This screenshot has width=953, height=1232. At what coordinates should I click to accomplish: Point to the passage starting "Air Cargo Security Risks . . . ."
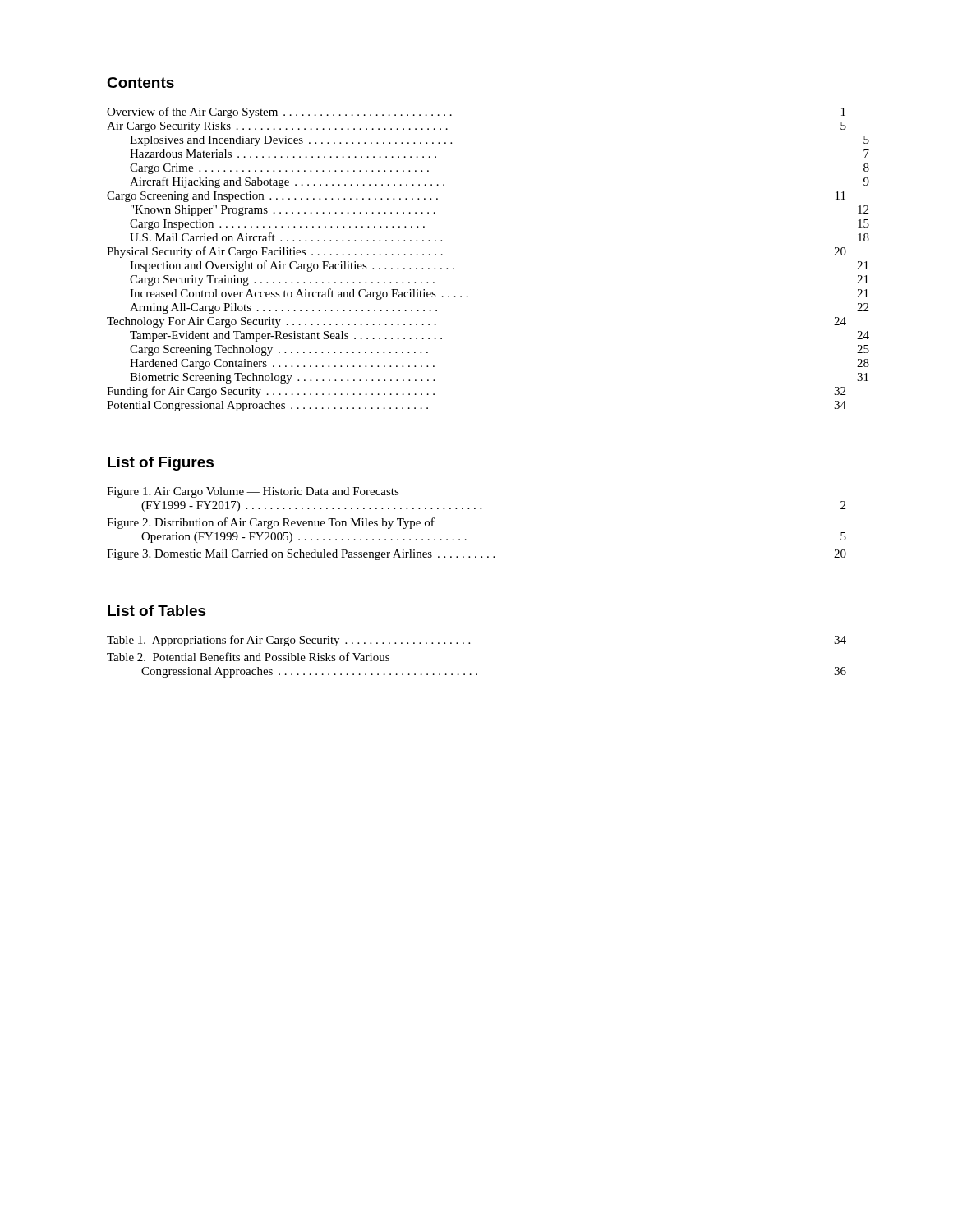(171, 127)
